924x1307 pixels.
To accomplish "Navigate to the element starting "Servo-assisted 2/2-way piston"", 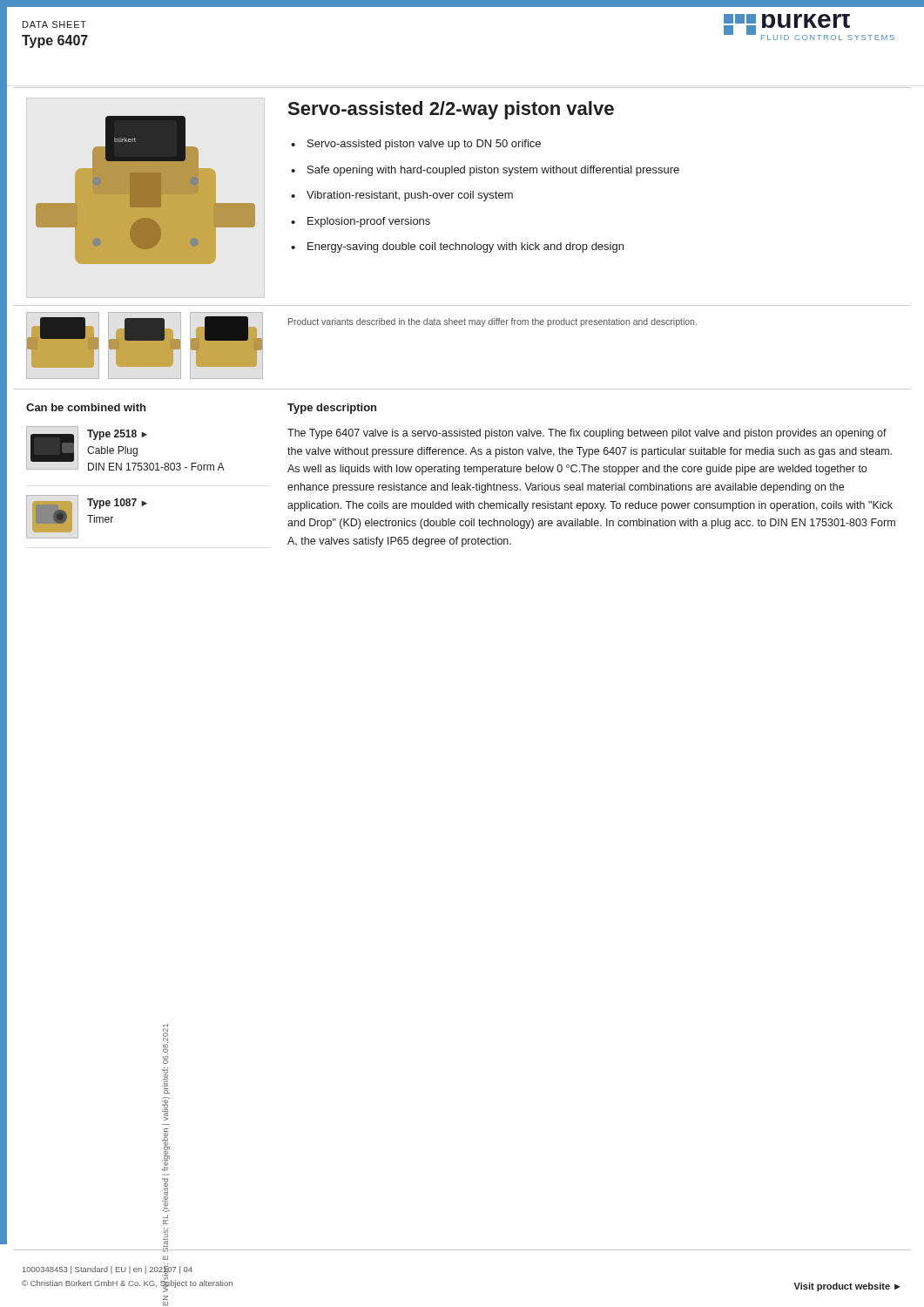I will (x=451, y=108).
